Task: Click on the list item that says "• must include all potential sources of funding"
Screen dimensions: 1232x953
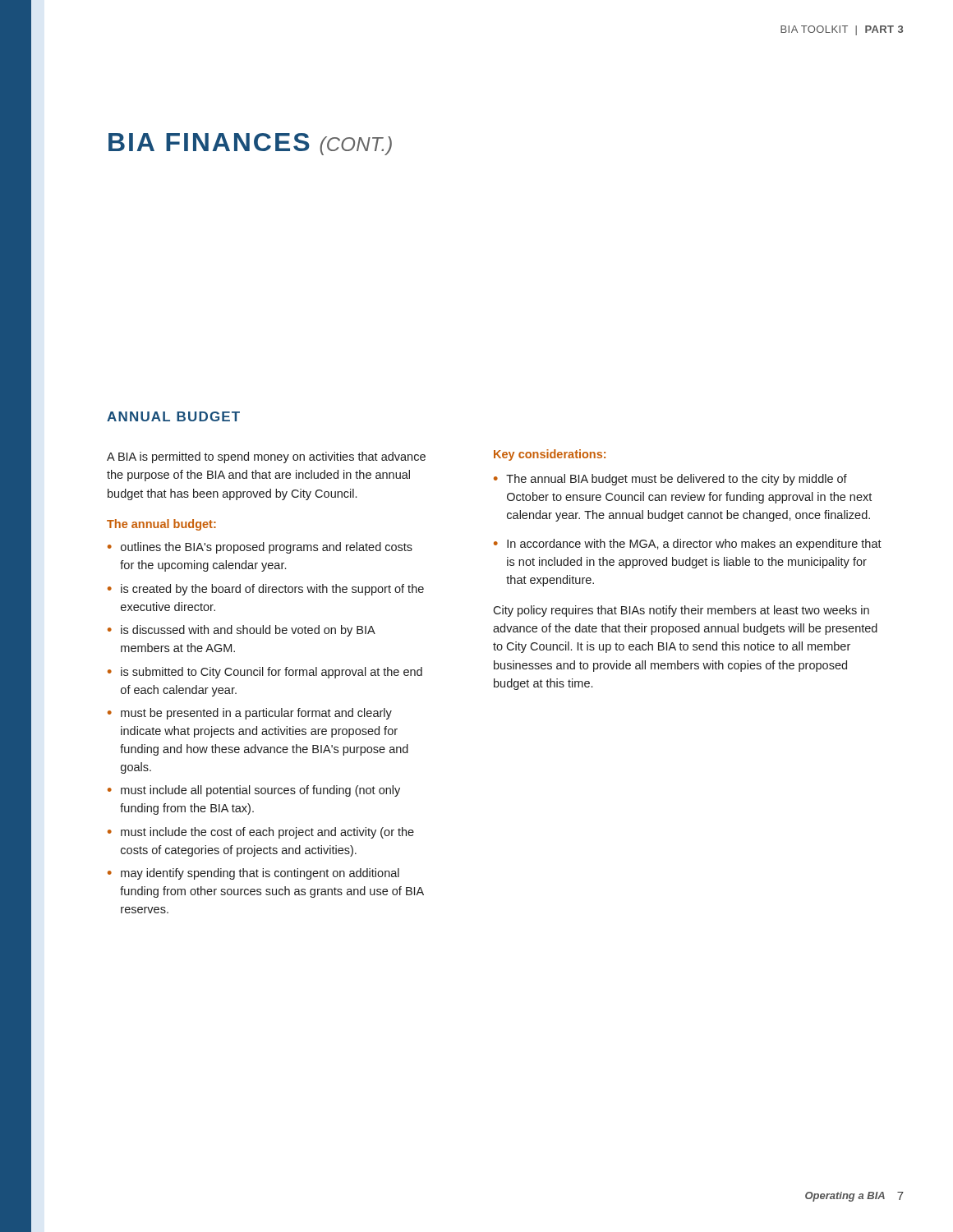Action: coord(267,800)
